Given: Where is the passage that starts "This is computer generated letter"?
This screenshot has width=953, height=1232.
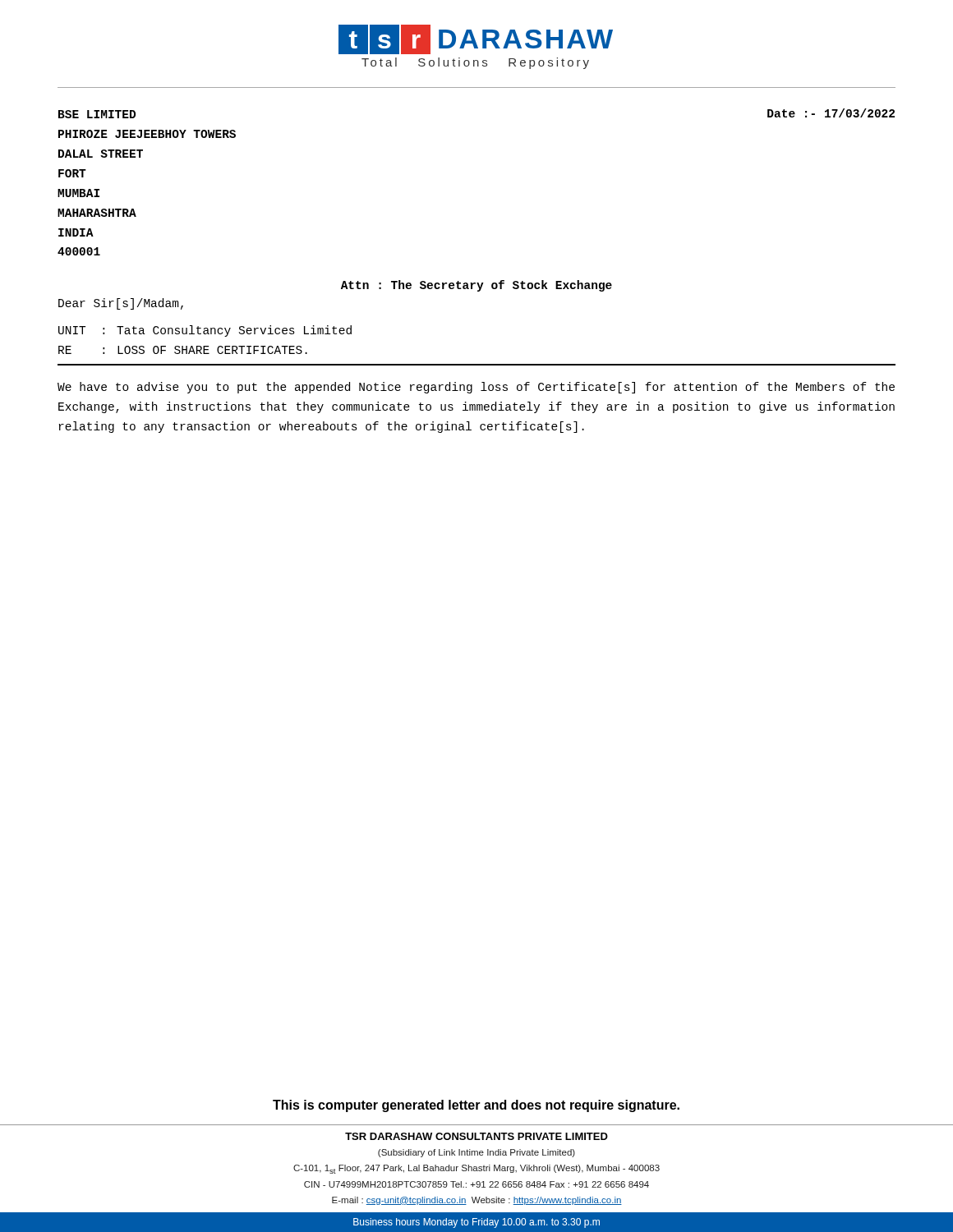Looking at the screenshot, I should [x=476, y=1105].
